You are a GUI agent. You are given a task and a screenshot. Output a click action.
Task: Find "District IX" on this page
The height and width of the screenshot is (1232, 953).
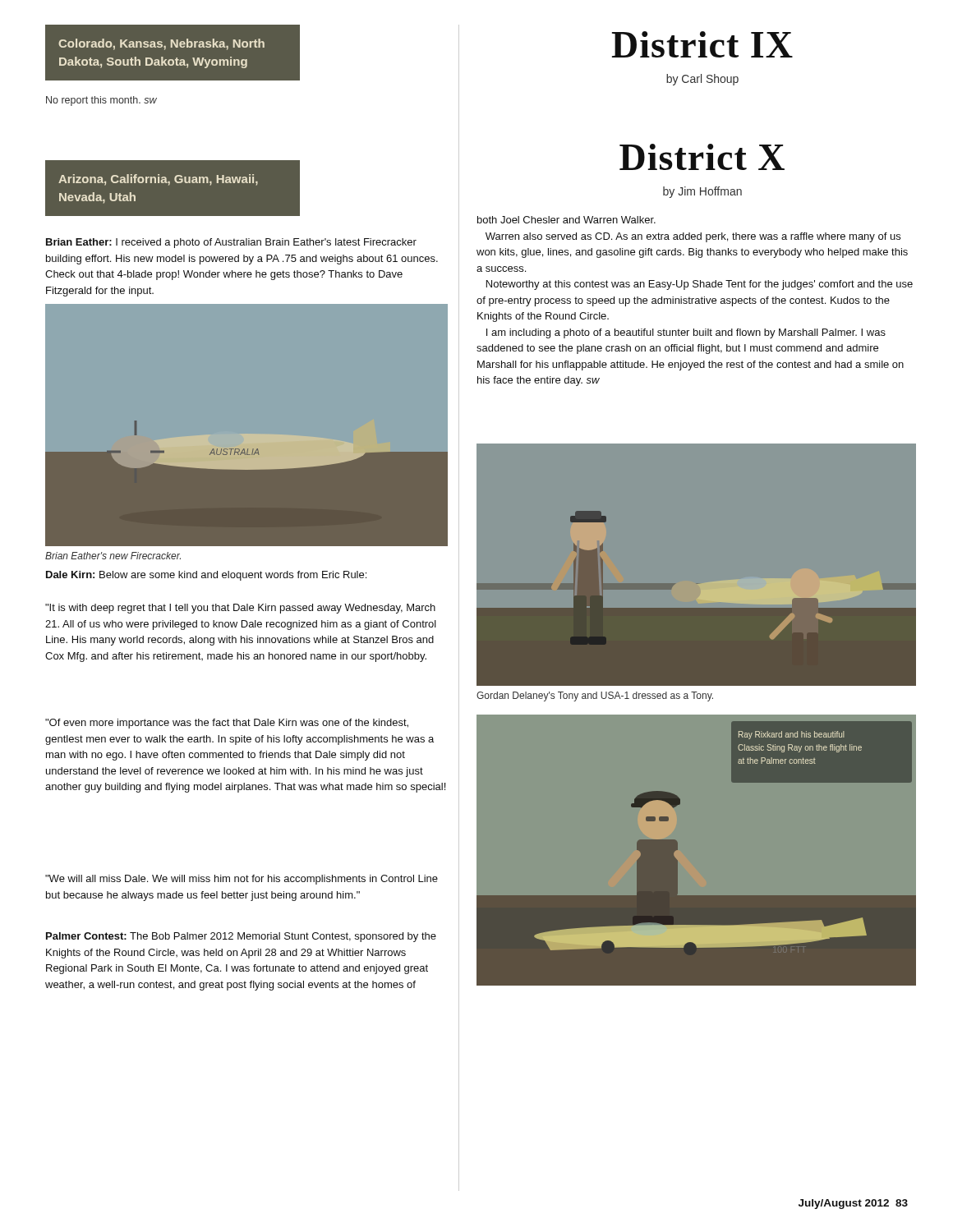(702, 45)
